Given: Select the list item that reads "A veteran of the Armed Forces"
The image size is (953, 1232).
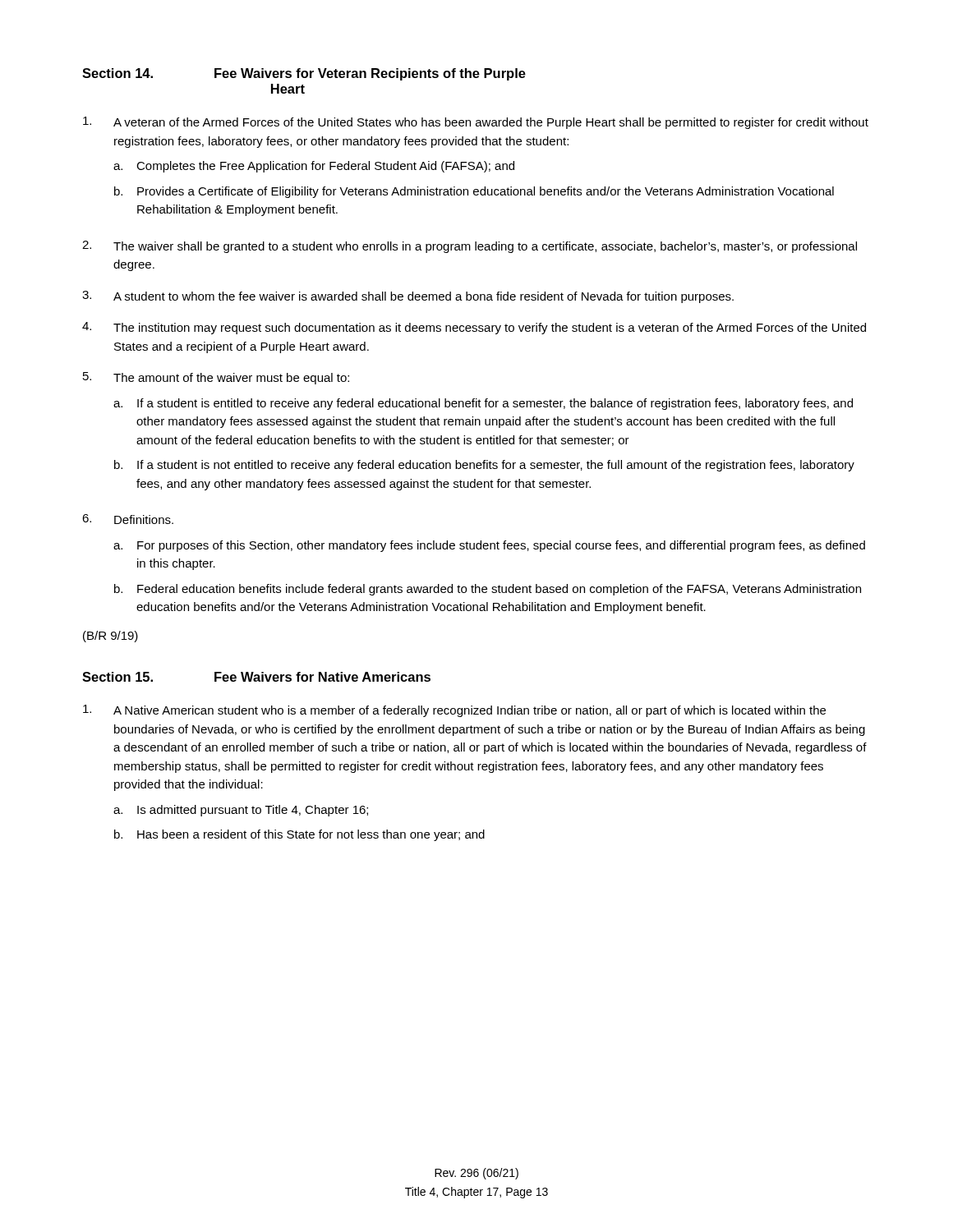Looking at the screenshot, I should pyautogui.click(x=476, y=169).
